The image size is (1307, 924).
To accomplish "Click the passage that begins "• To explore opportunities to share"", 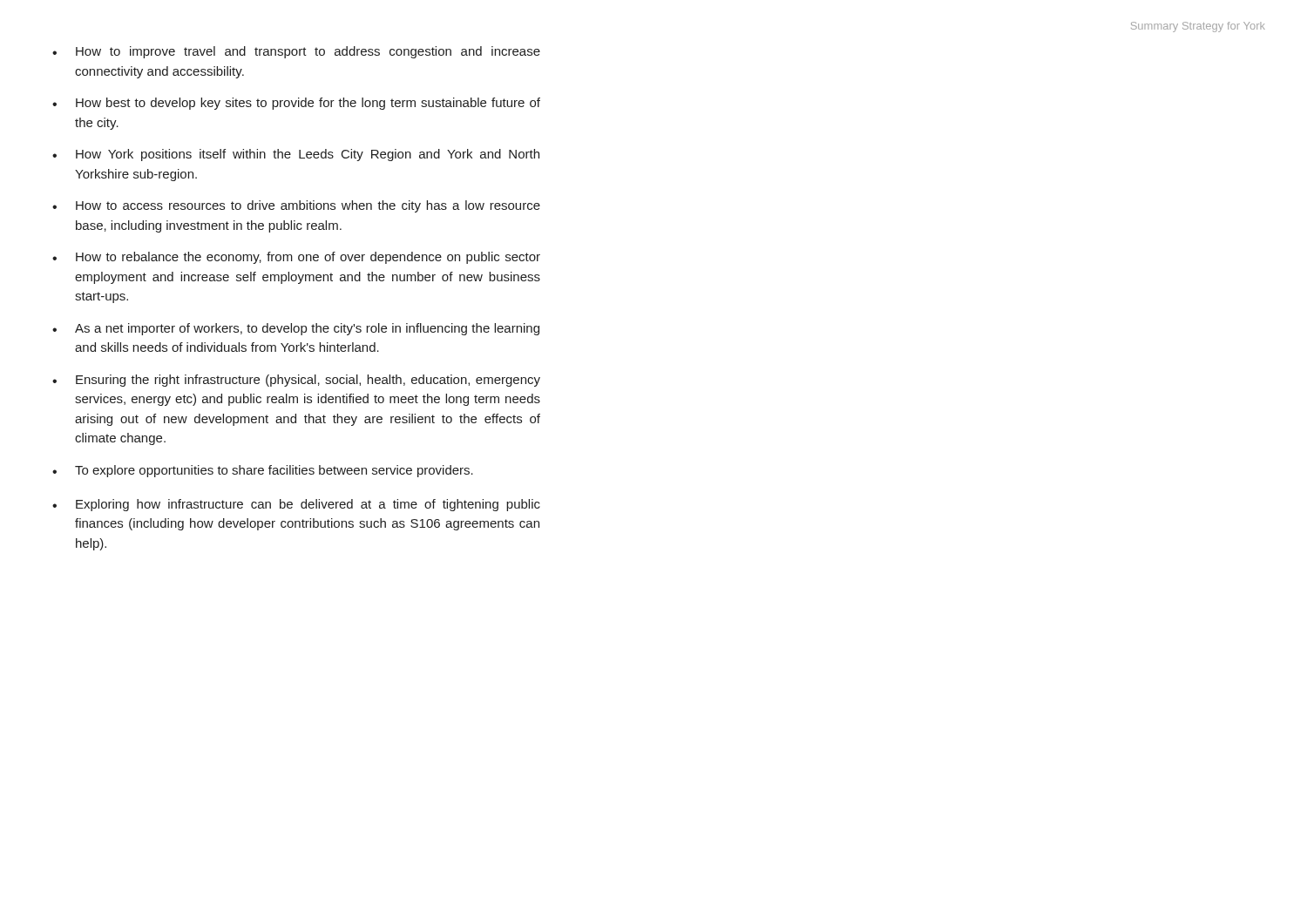I will coord(296,471).
